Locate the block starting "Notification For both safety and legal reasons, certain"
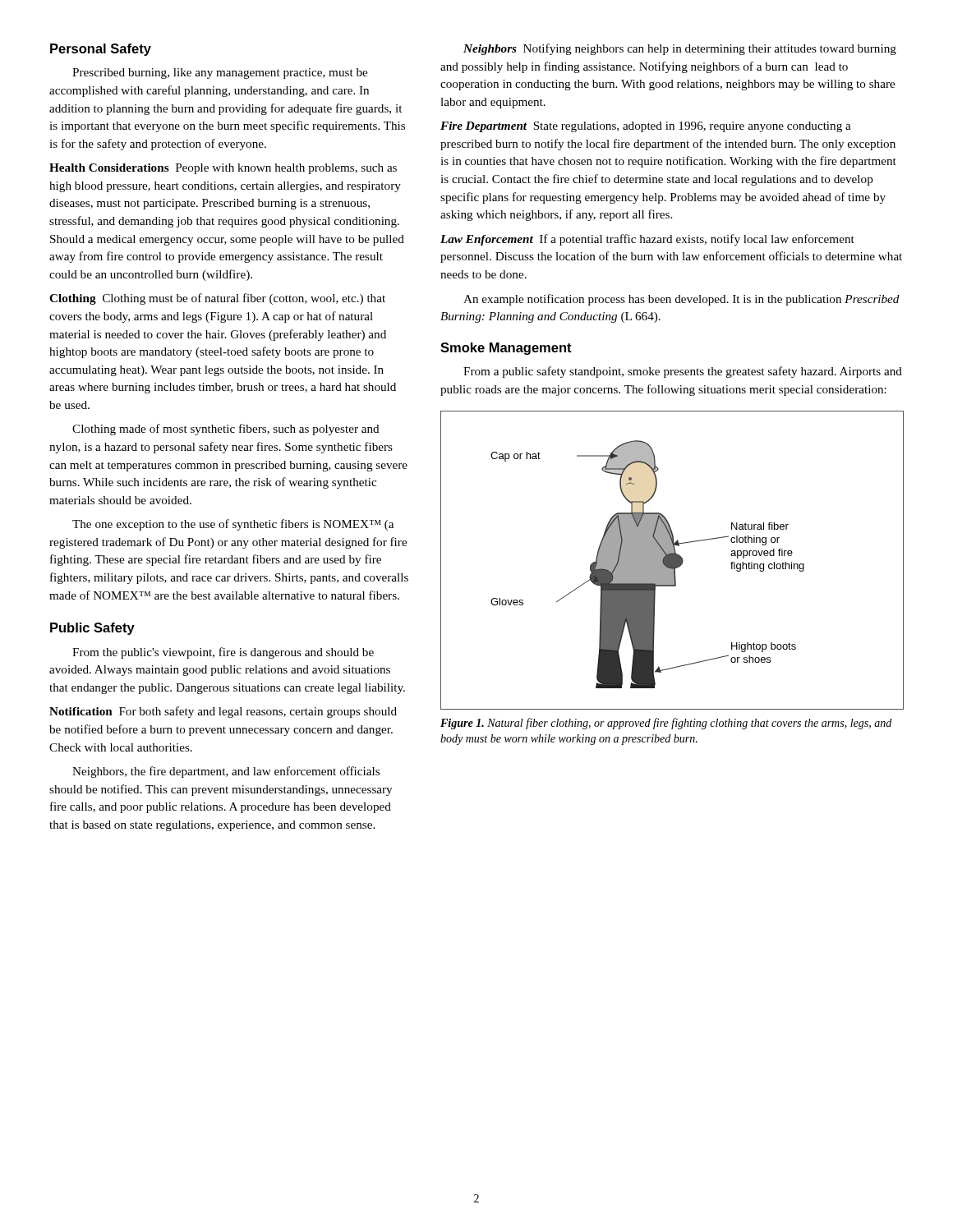The width and height of the screenshot is (953, 1232). coord(230,729)
